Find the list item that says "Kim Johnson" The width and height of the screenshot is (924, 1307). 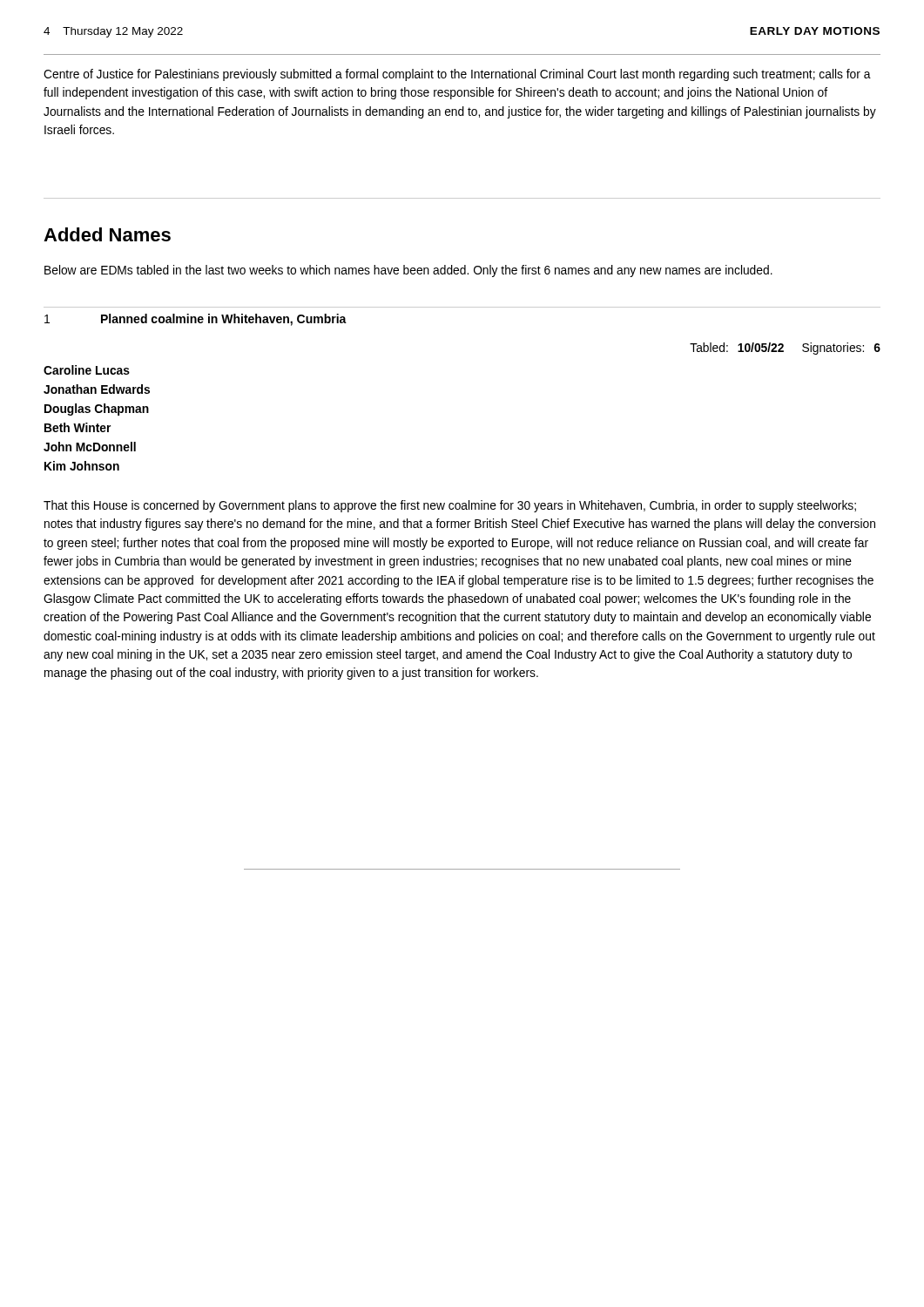pos(82,467)
